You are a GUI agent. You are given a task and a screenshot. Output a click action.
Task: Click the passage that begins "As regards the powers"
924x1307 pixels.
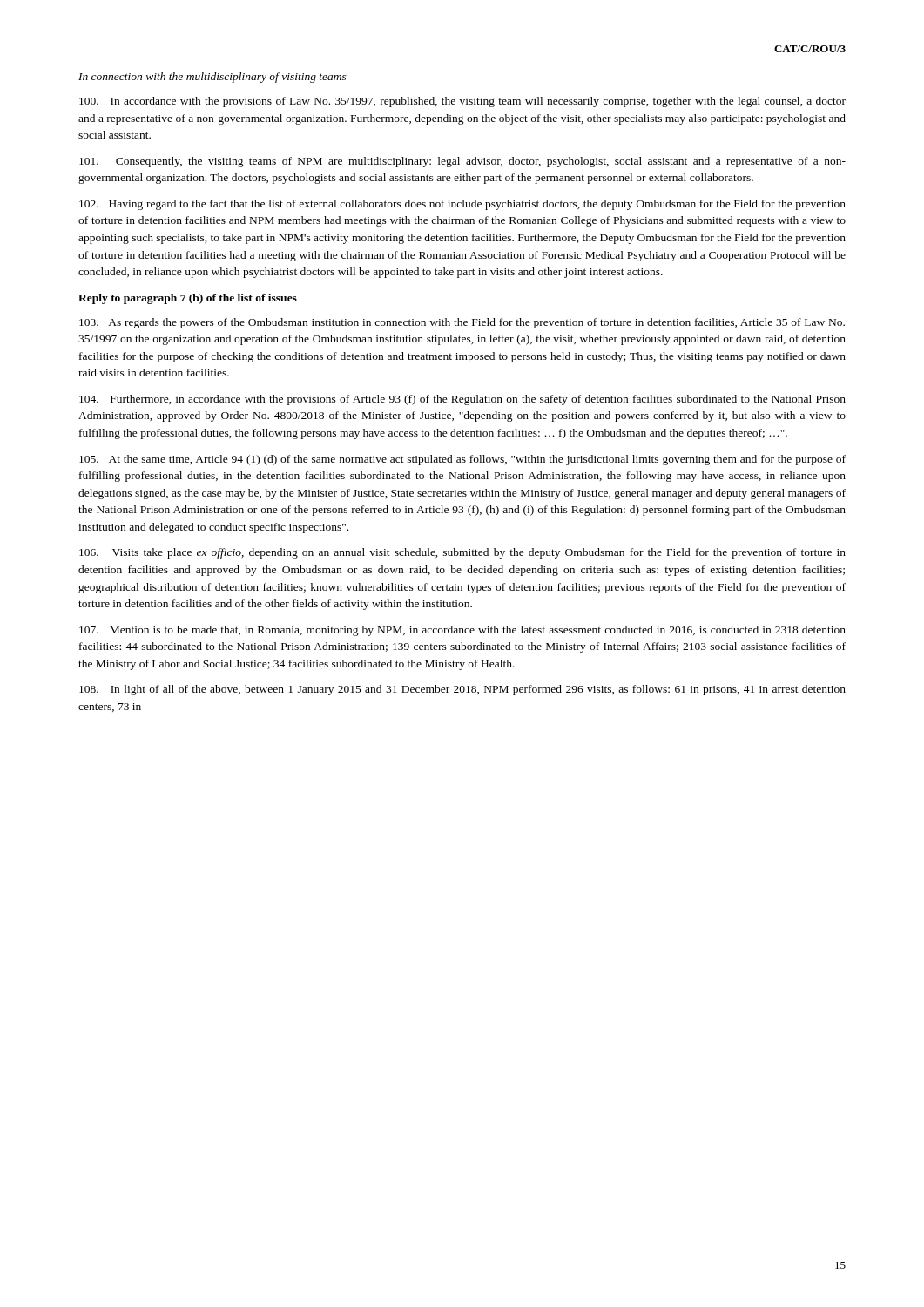[462, 347]
